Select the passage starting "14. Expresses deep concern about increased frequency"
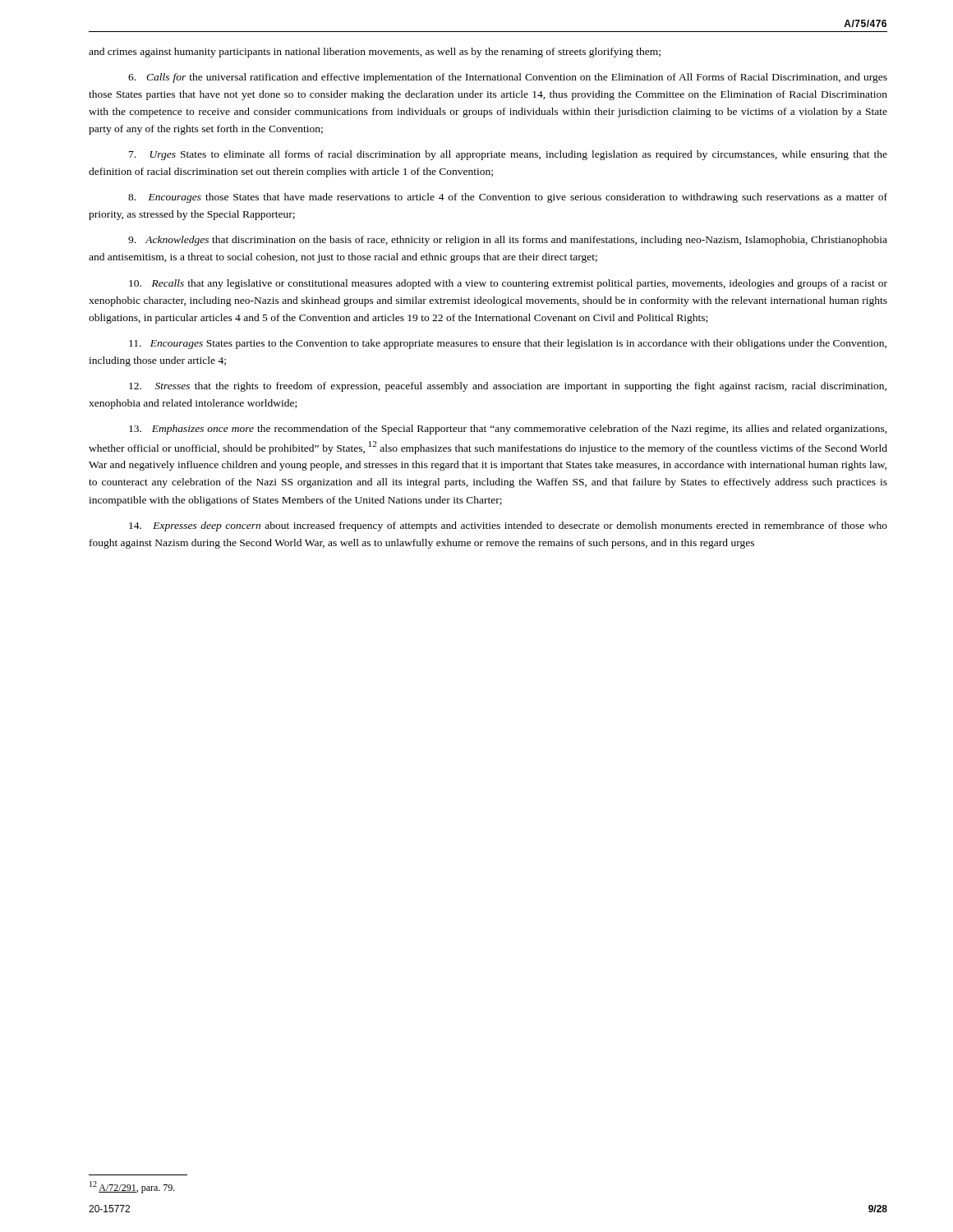 488,534
